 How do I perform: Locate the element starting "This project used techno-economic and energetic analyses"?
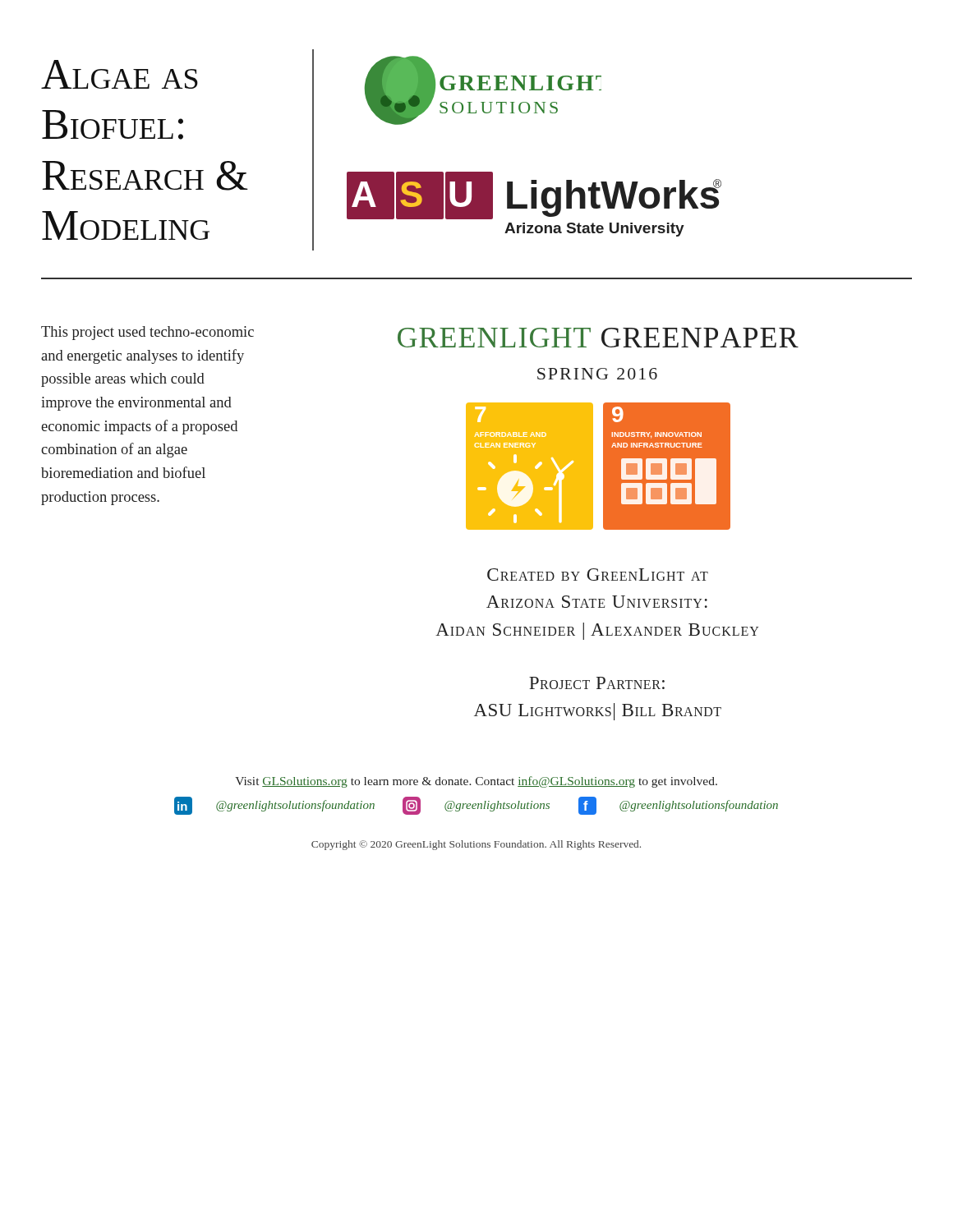tap(148, 414)
